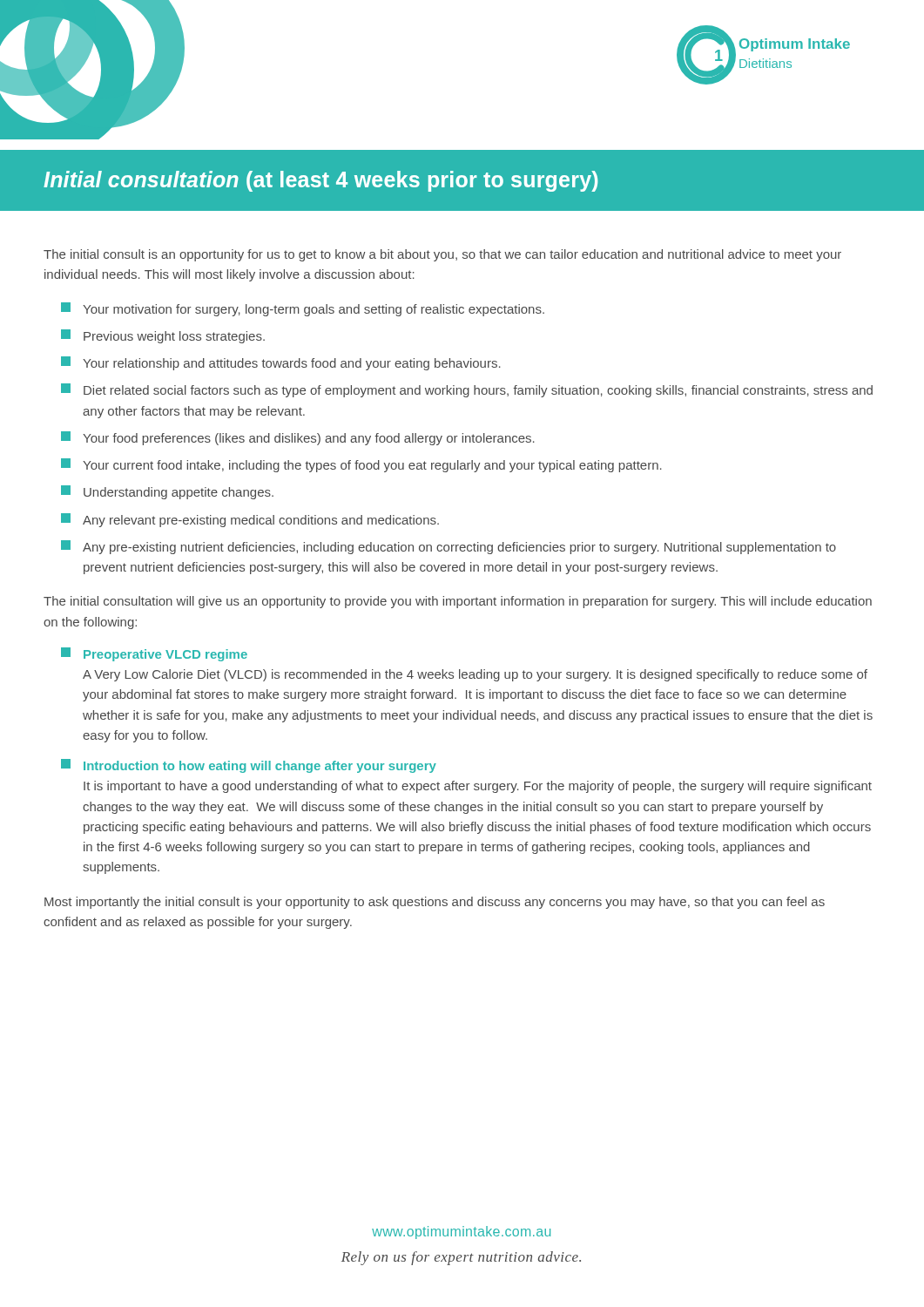924x1307 pixels.
Task: Click on the region starting "Any relevant pre-existing medical conditions and"
Action: 250,519
